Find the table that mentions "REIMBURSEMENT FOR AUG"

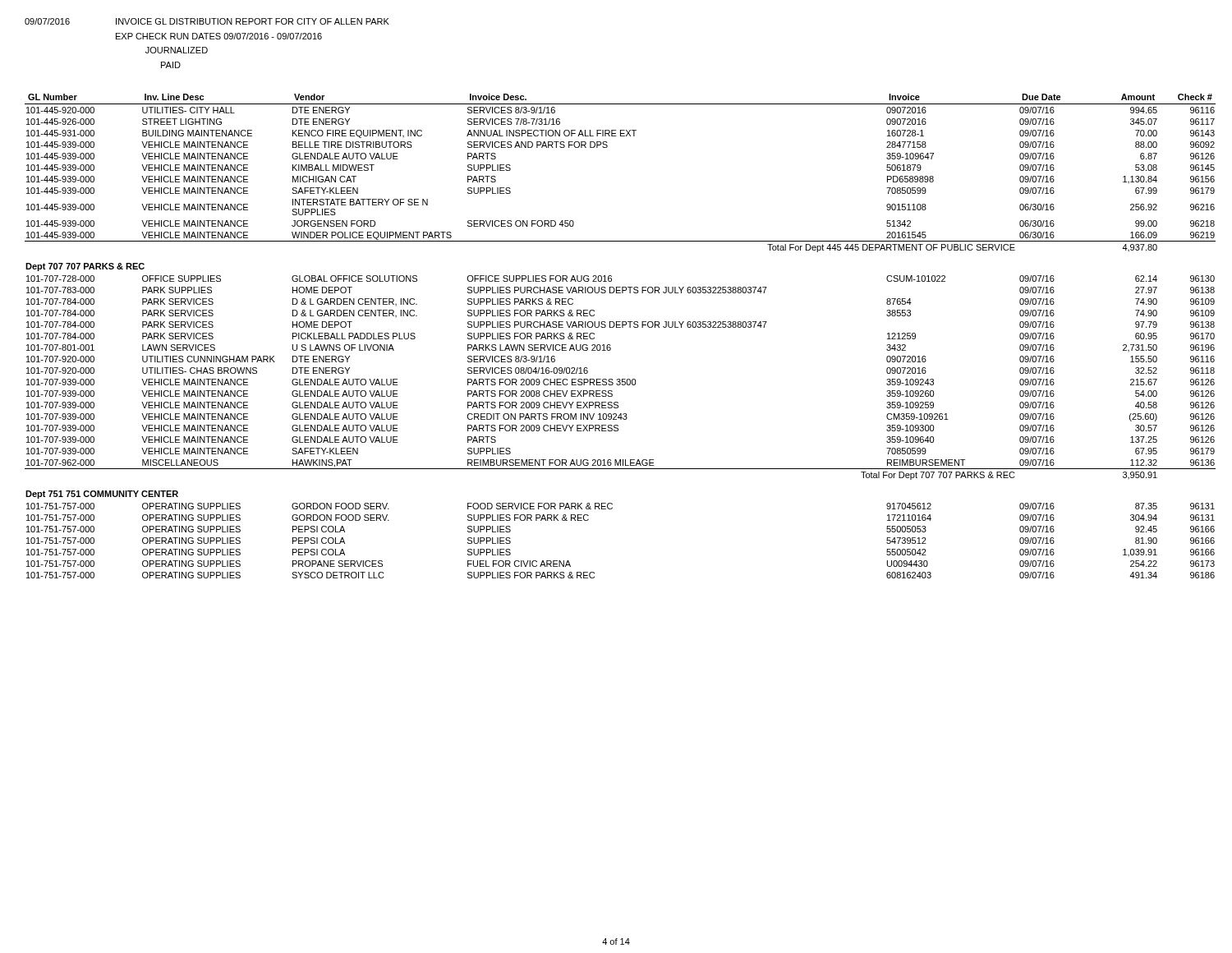pyautogui.click(x=620, y=336)
